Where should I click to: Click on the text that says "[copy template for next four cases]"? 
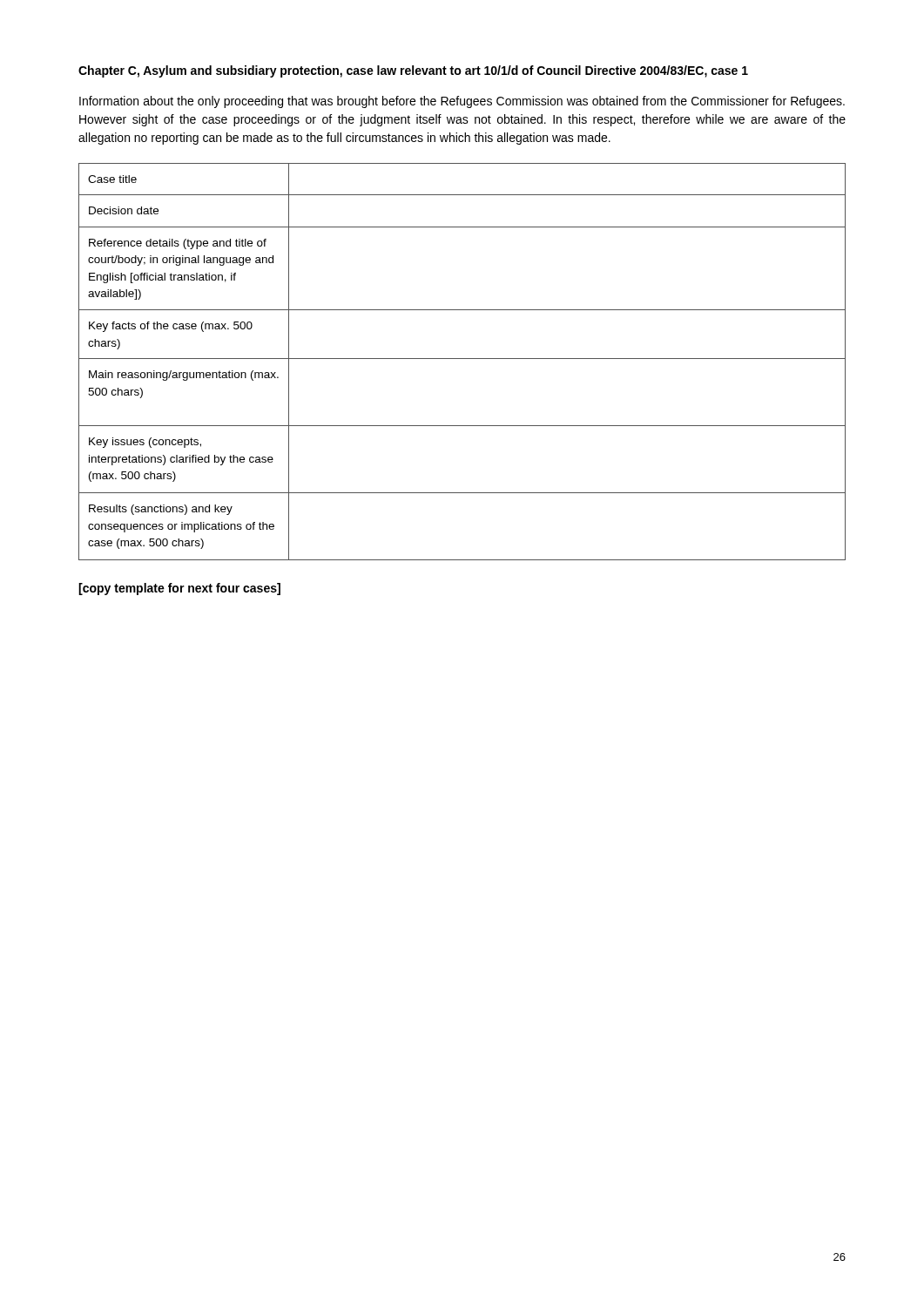point(180,588)
